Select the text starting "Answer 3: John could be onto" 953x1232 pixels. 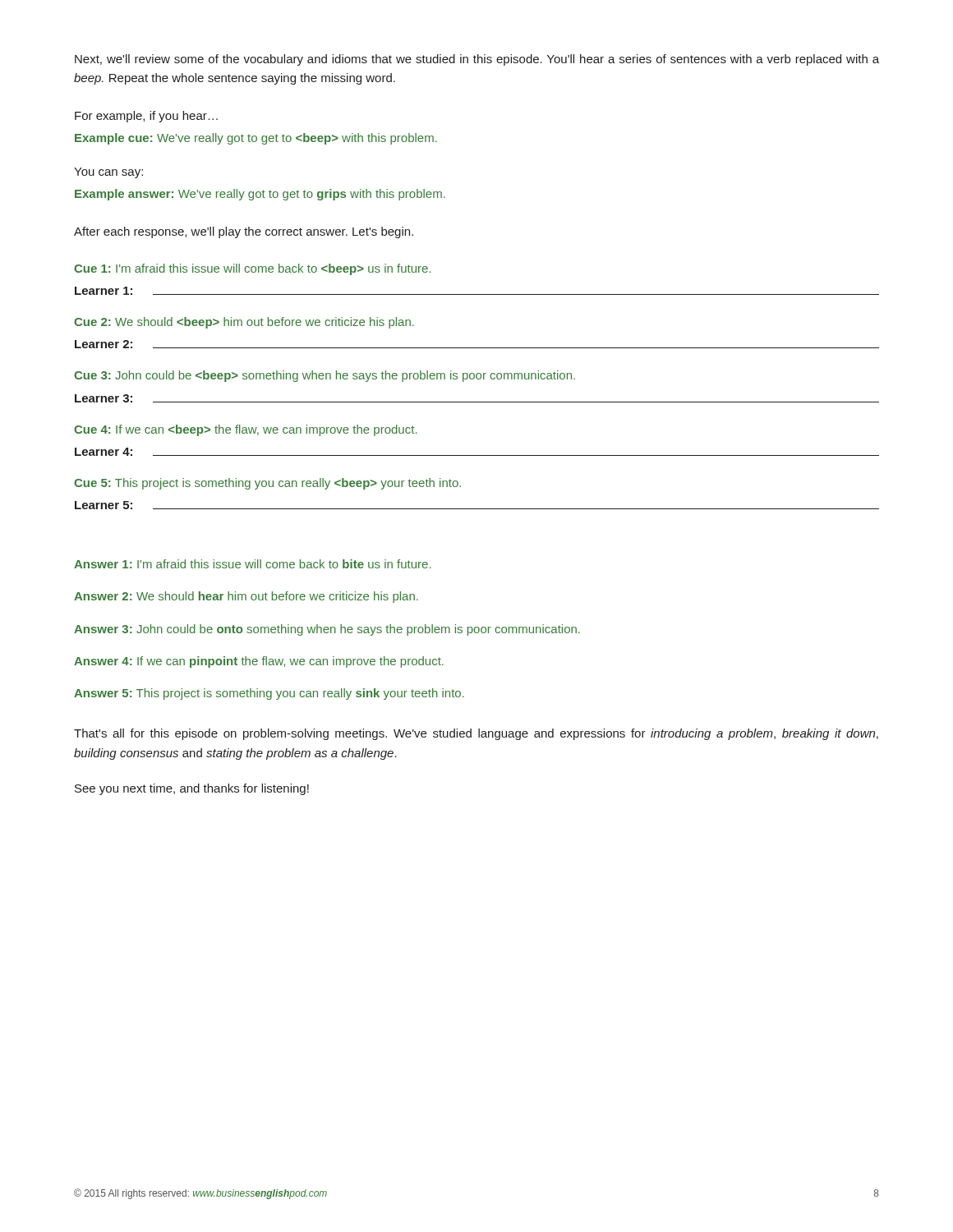coord(327,628)
